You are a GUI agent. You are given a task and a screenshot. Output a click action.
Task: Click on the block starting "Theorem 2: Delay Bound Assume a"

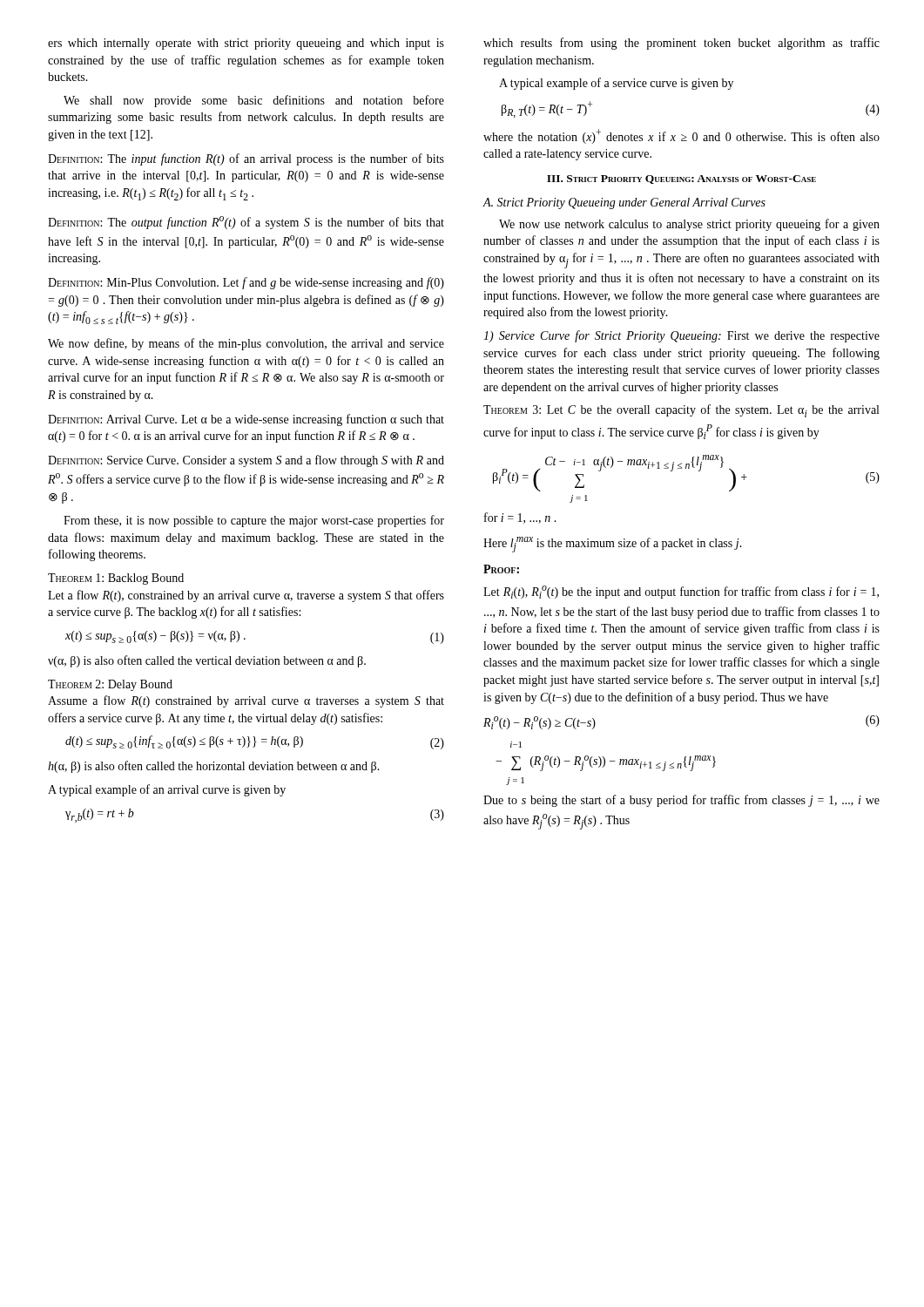(246, 701)
